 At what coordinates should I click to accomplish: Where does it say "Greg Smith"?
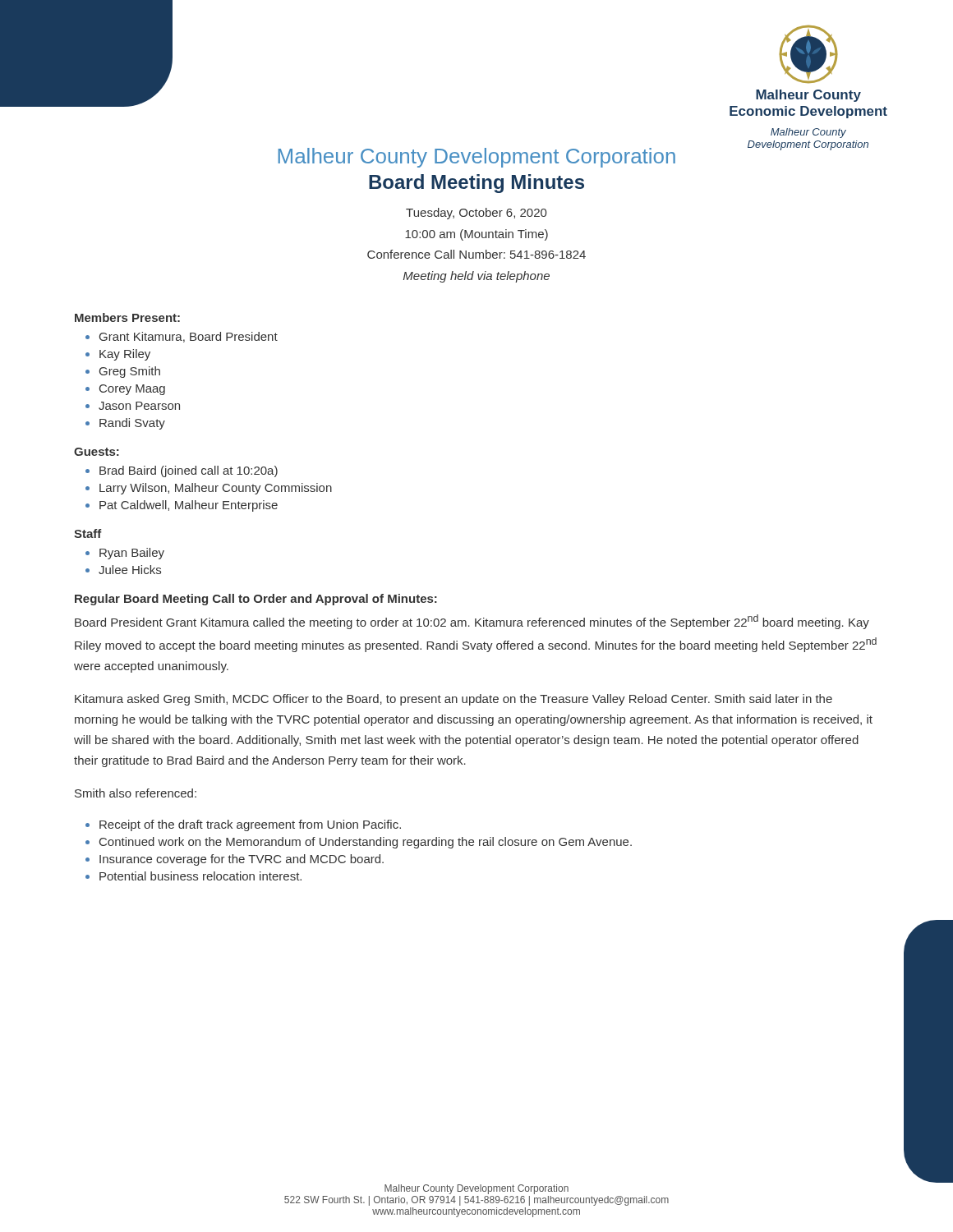130,371
